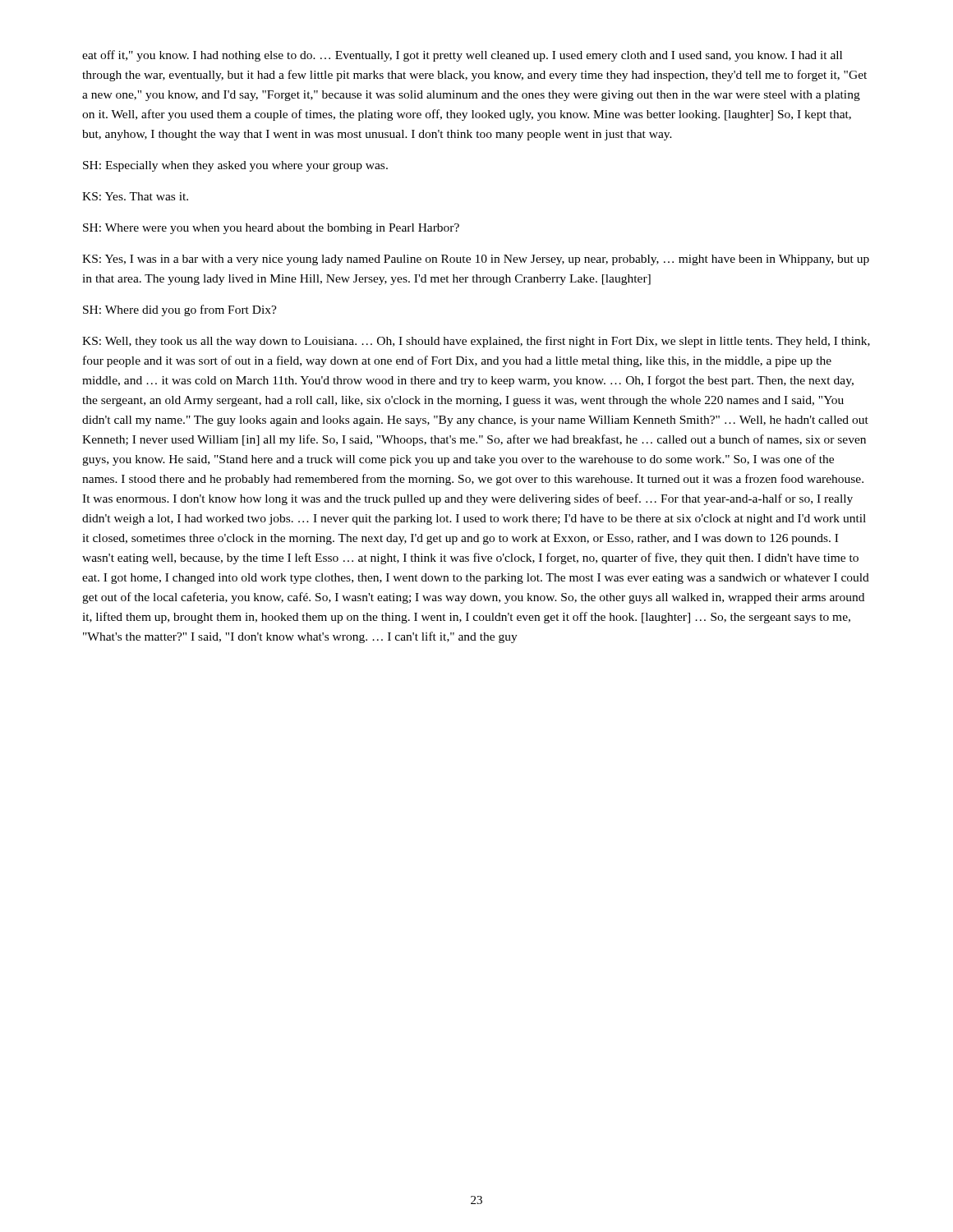
Task: Find the text block with the text "SH: Where were"
Action: (x=271, y=229)
